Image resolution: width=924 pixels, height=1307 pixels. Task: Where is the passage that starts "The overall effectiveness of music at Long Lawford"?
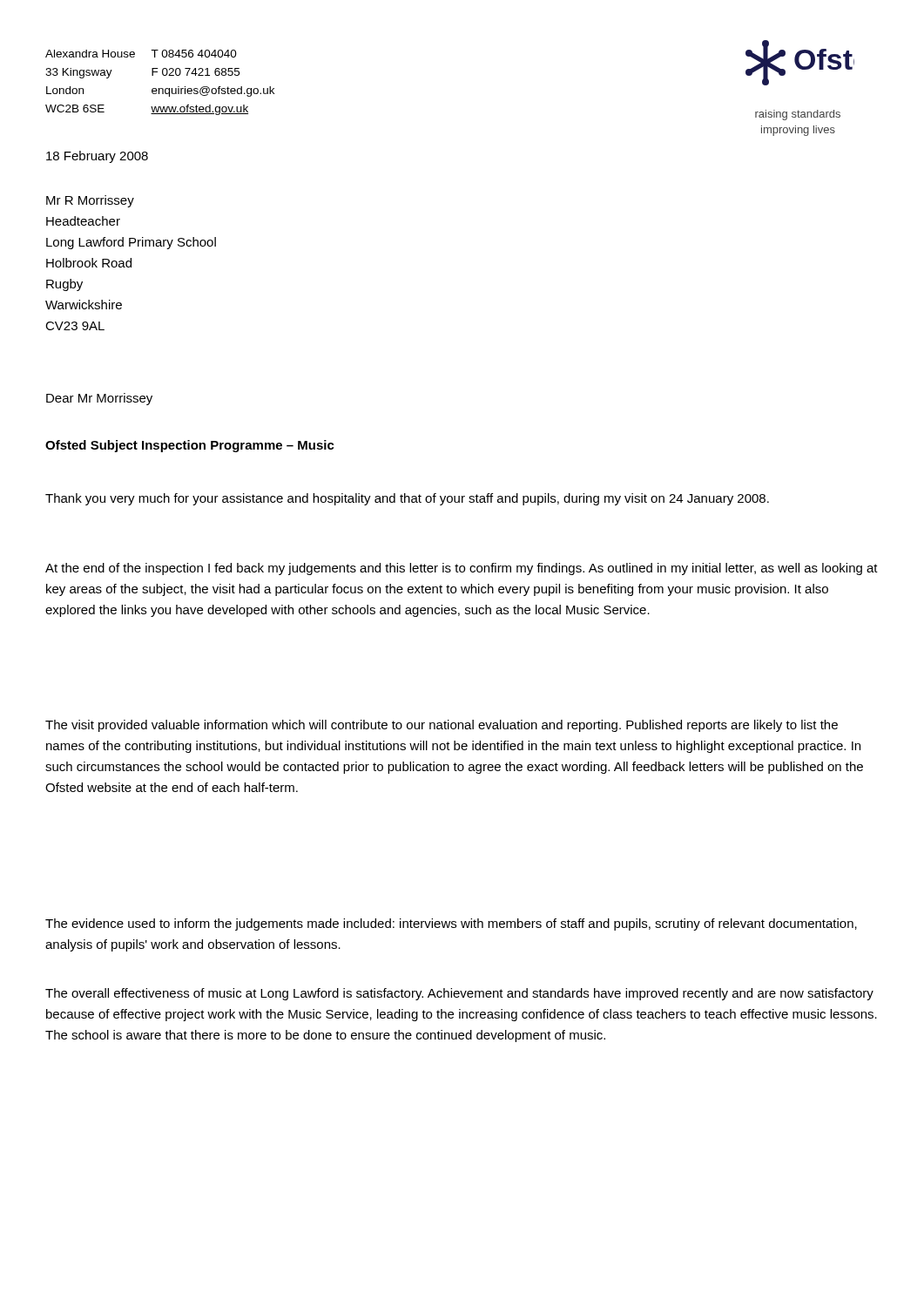pyautogui.click(x=461, y=1014)
